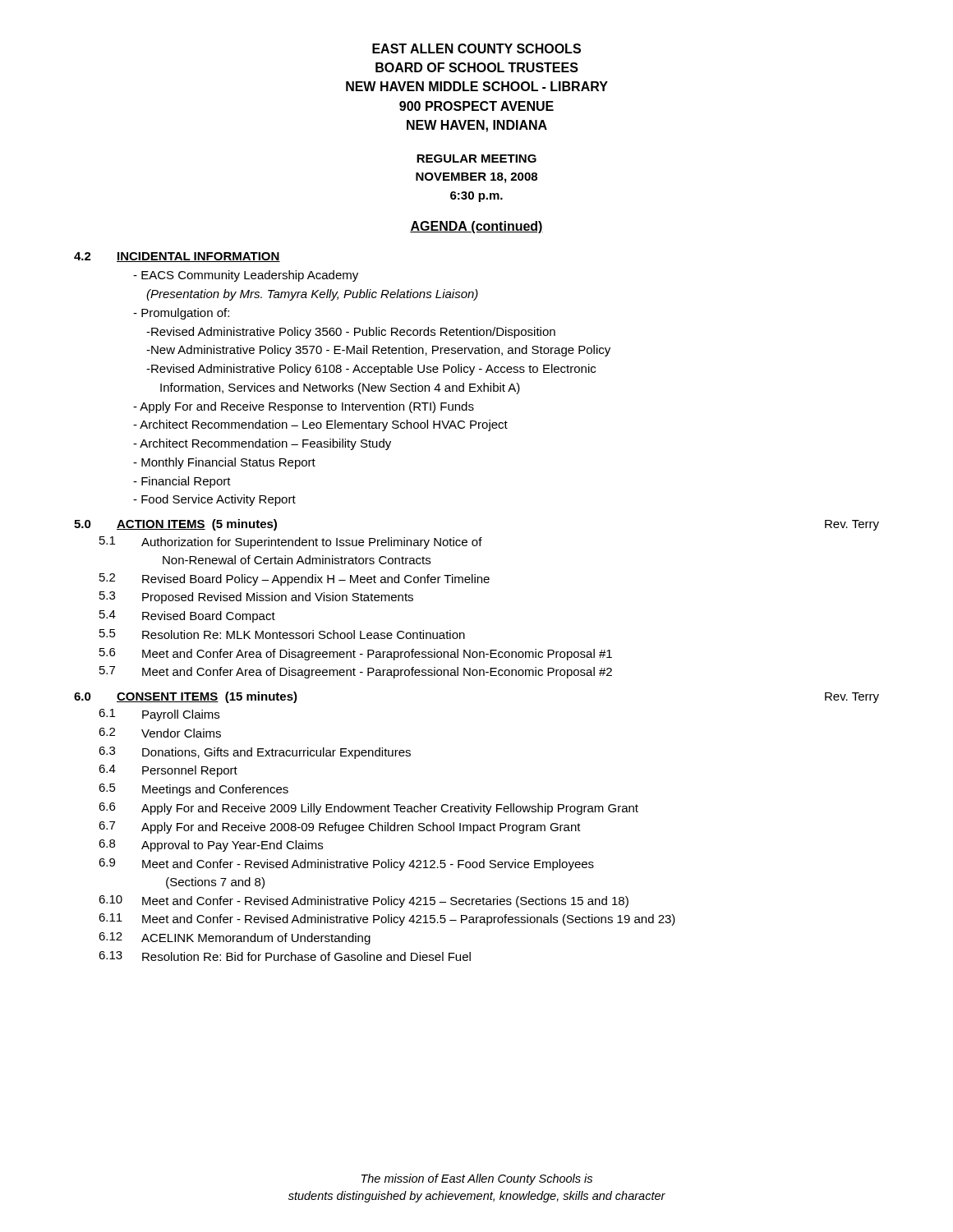Select the passage starting "Apply For and Receive Response to Intervention"

coord(304,406)
